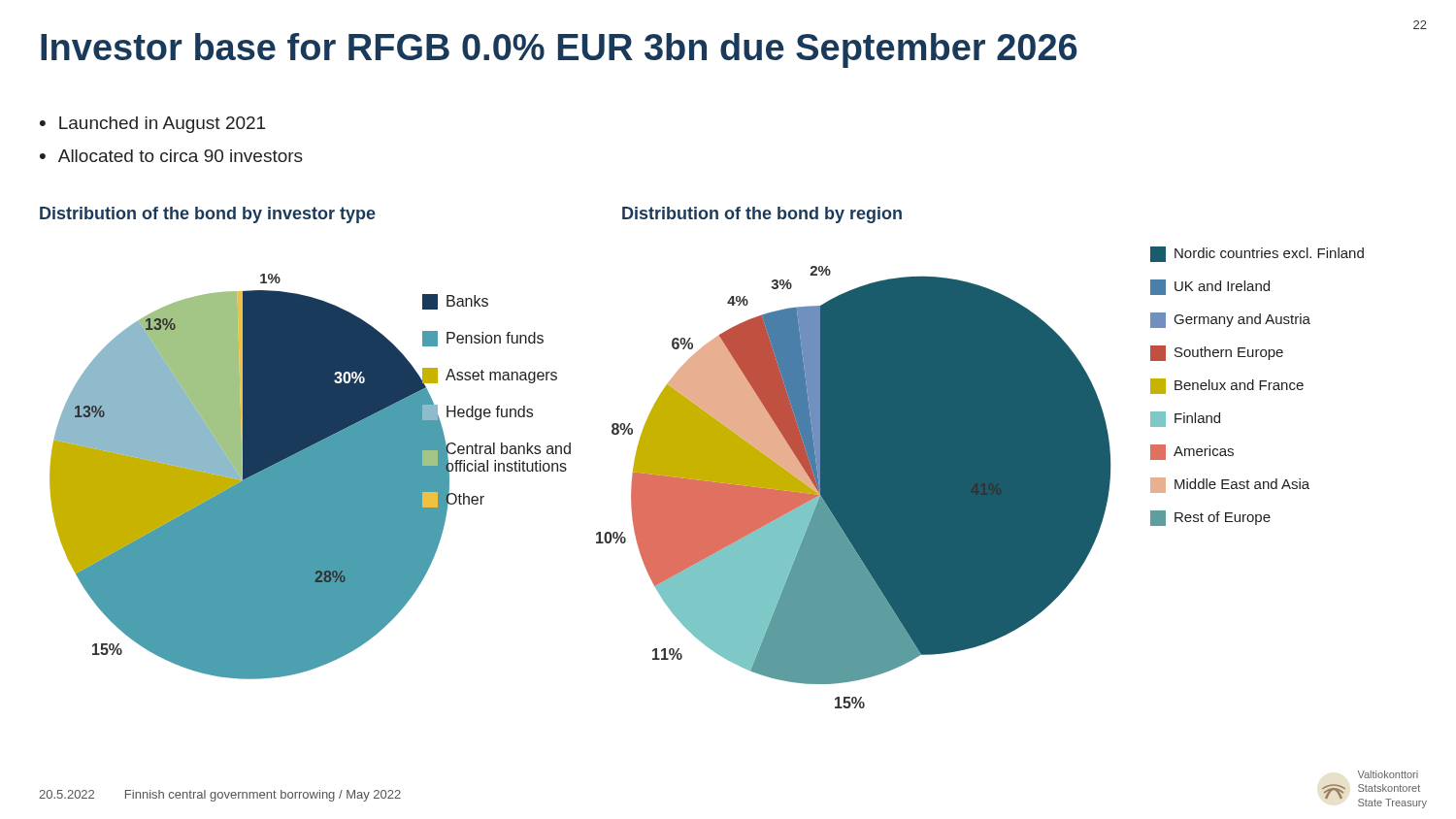Click on the list item with the text "Rest of Europe"

[x=1210, y=517]
